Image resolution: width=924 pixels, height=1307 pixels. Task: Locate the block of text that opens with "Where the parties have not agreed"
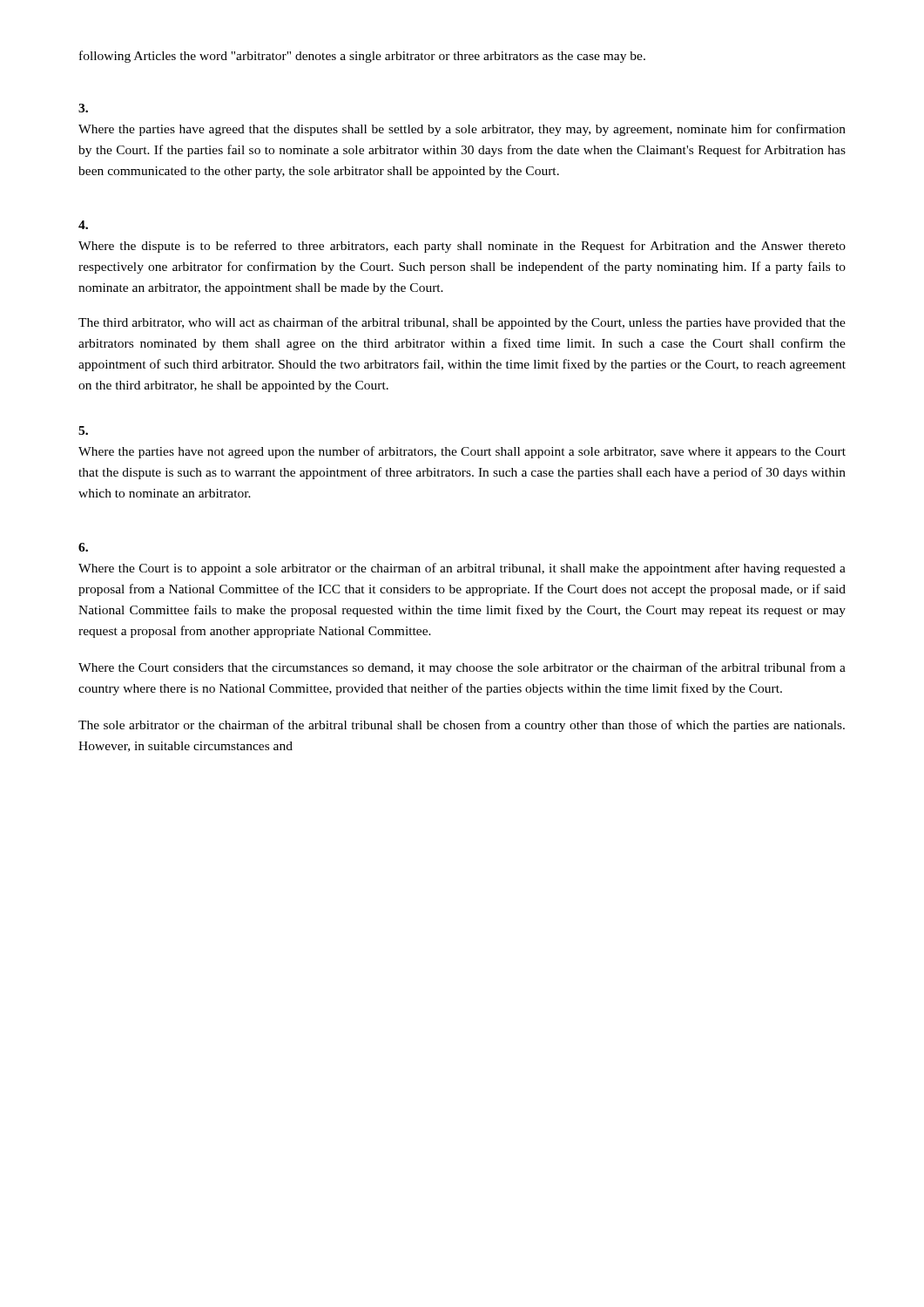coord(462,472)
